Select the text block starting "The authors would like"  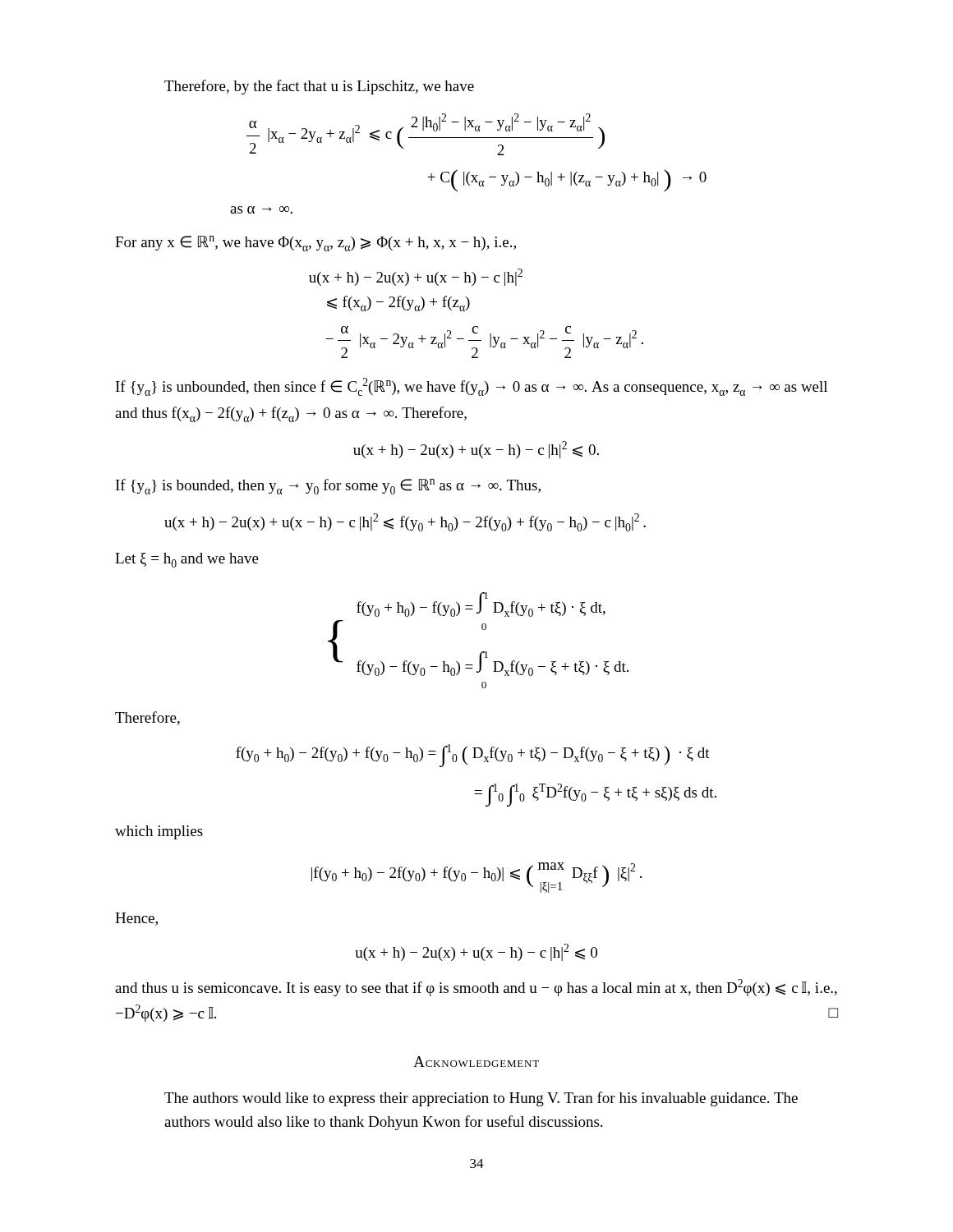tap(481, 1110)
